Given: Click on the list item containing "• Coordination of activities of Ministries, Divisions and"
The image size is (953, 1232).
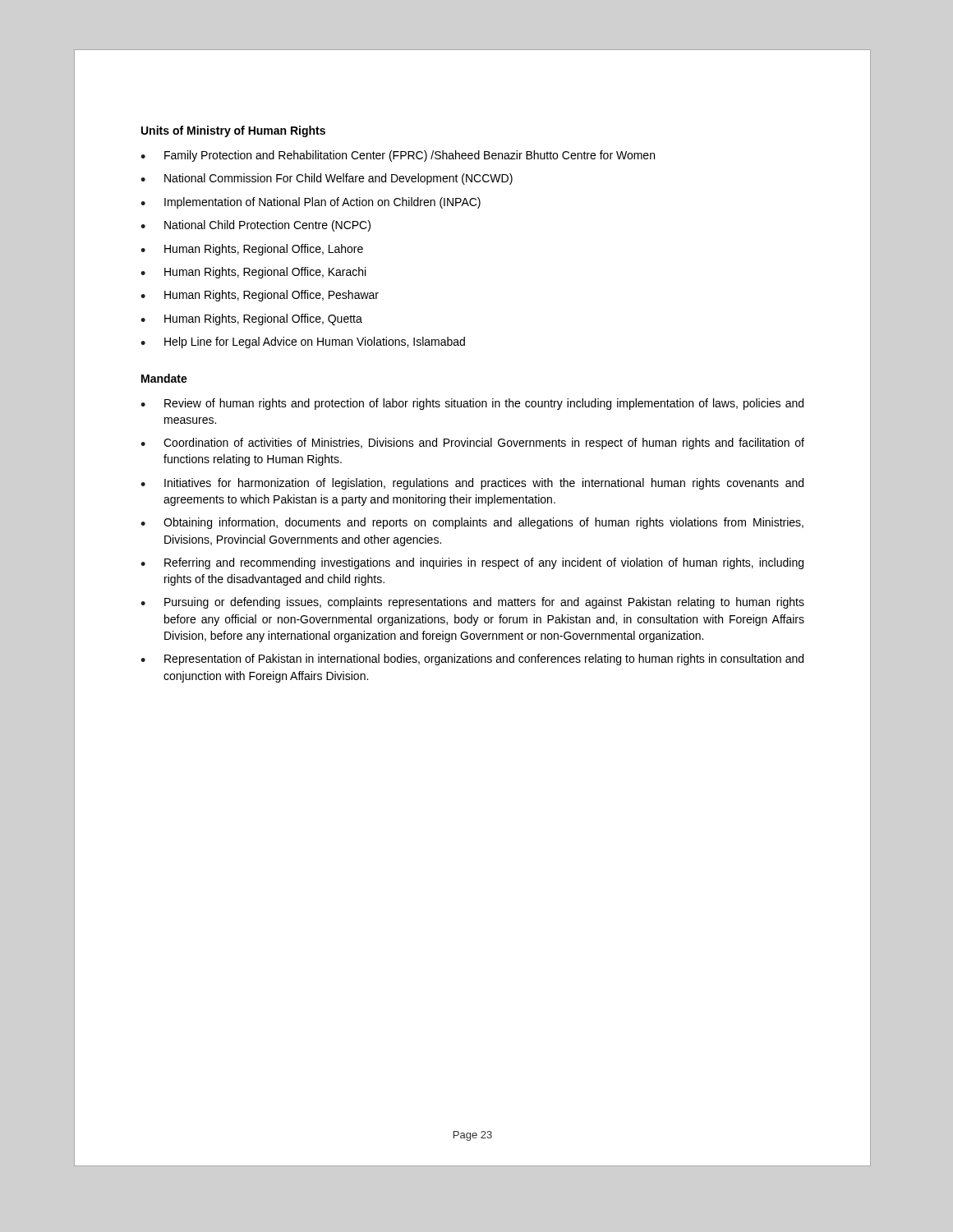Looking at the screenshot, I should tap(472, 451).
